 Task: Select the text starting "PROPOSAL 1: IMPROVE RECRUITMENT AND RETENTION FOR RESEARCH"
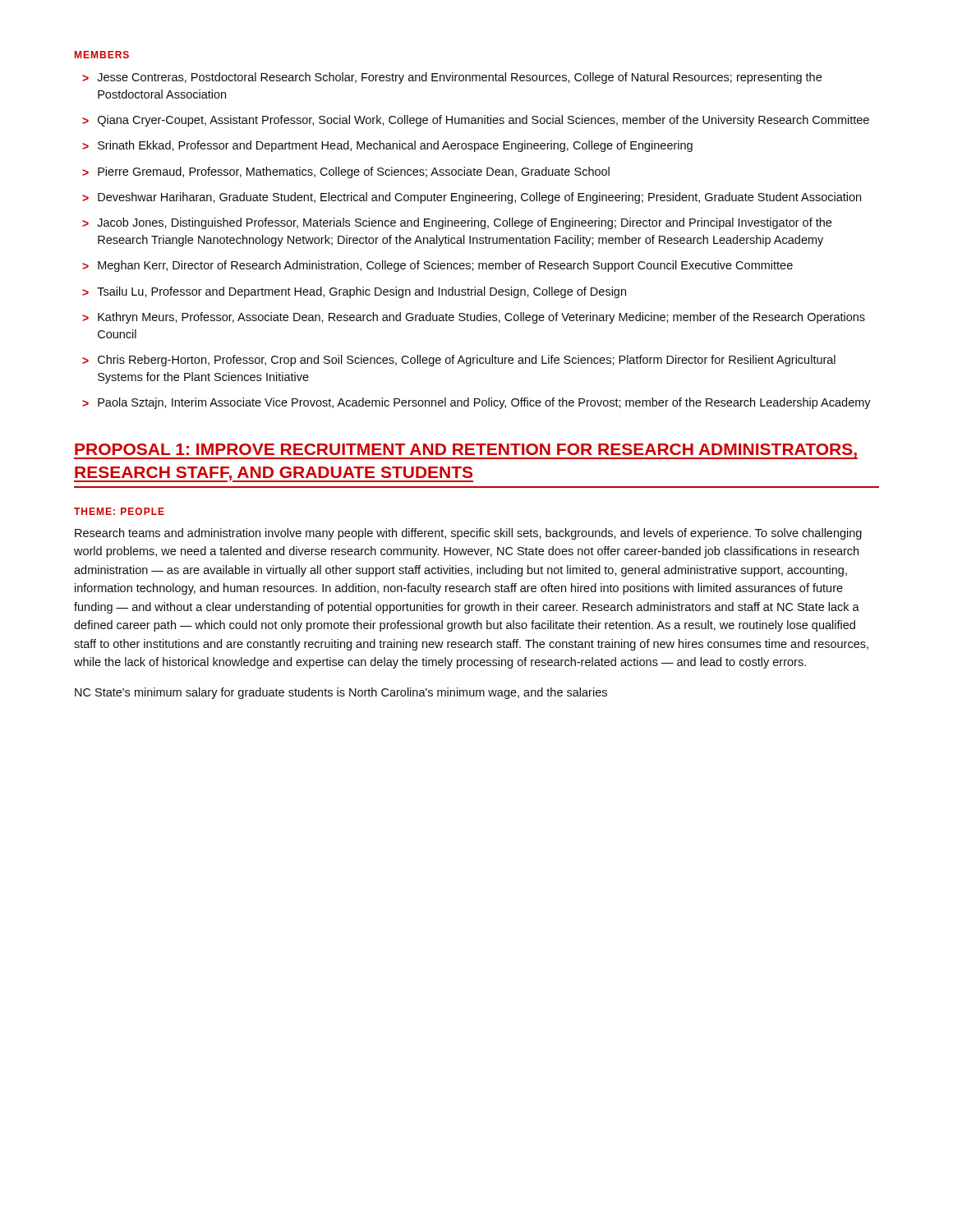pos(466,460)
